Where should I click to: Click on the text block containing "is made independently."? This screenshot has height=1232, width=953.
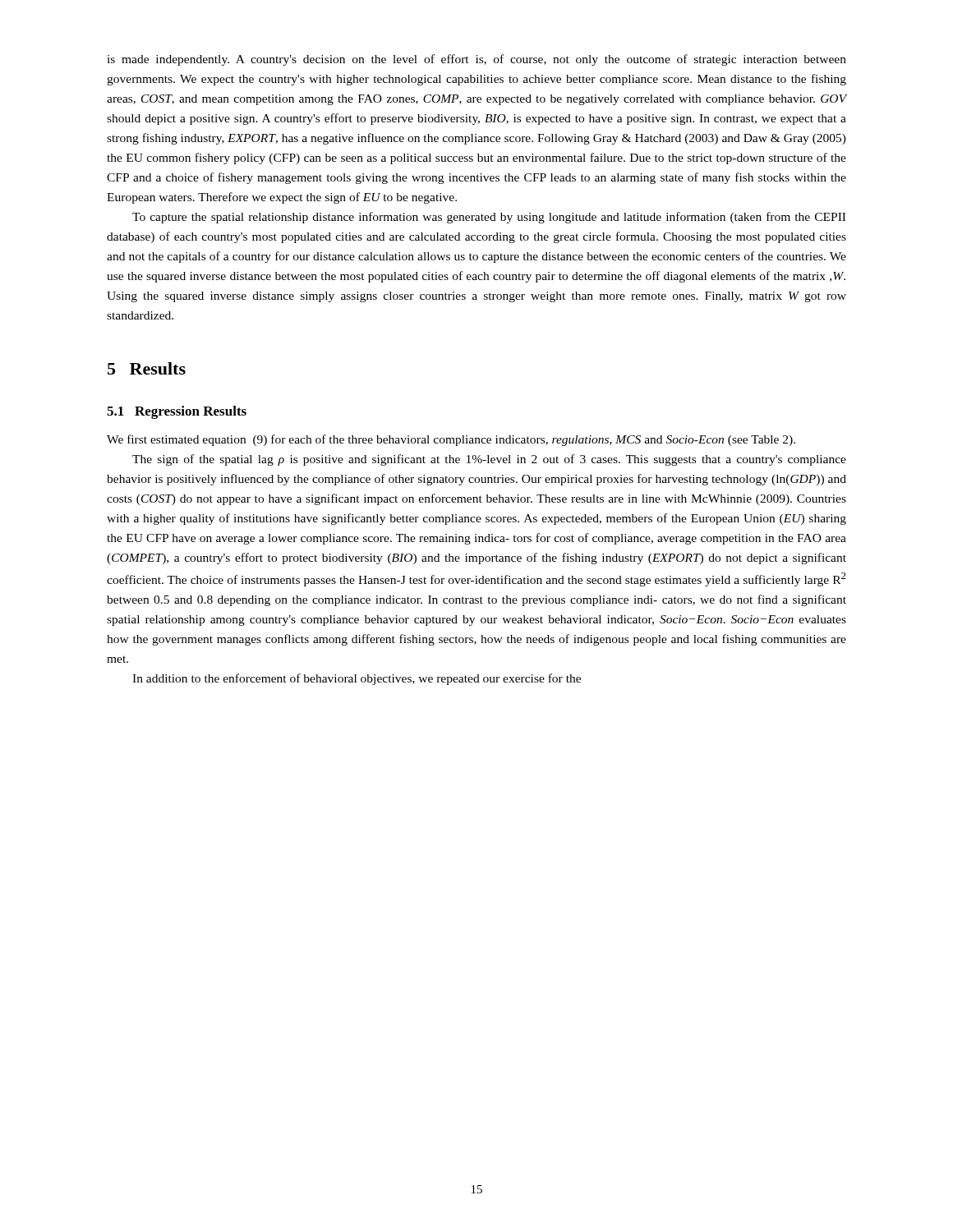click(476, 128)
